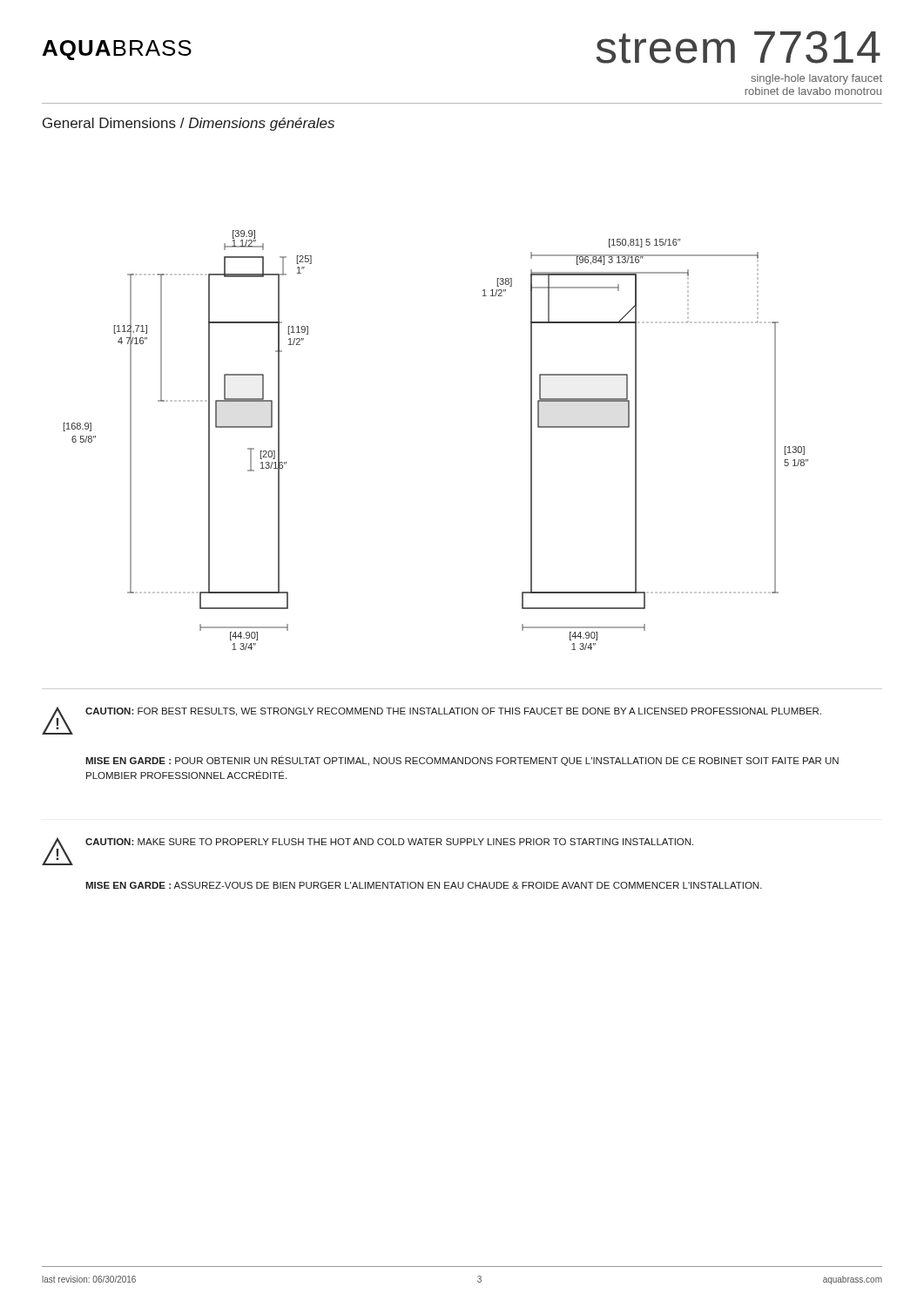Find the section header on this page that starts "General Dimensions / Dimensions"
Viewport: 924px width, 1307px height.
pyautogui.click(x=188, y=123)
